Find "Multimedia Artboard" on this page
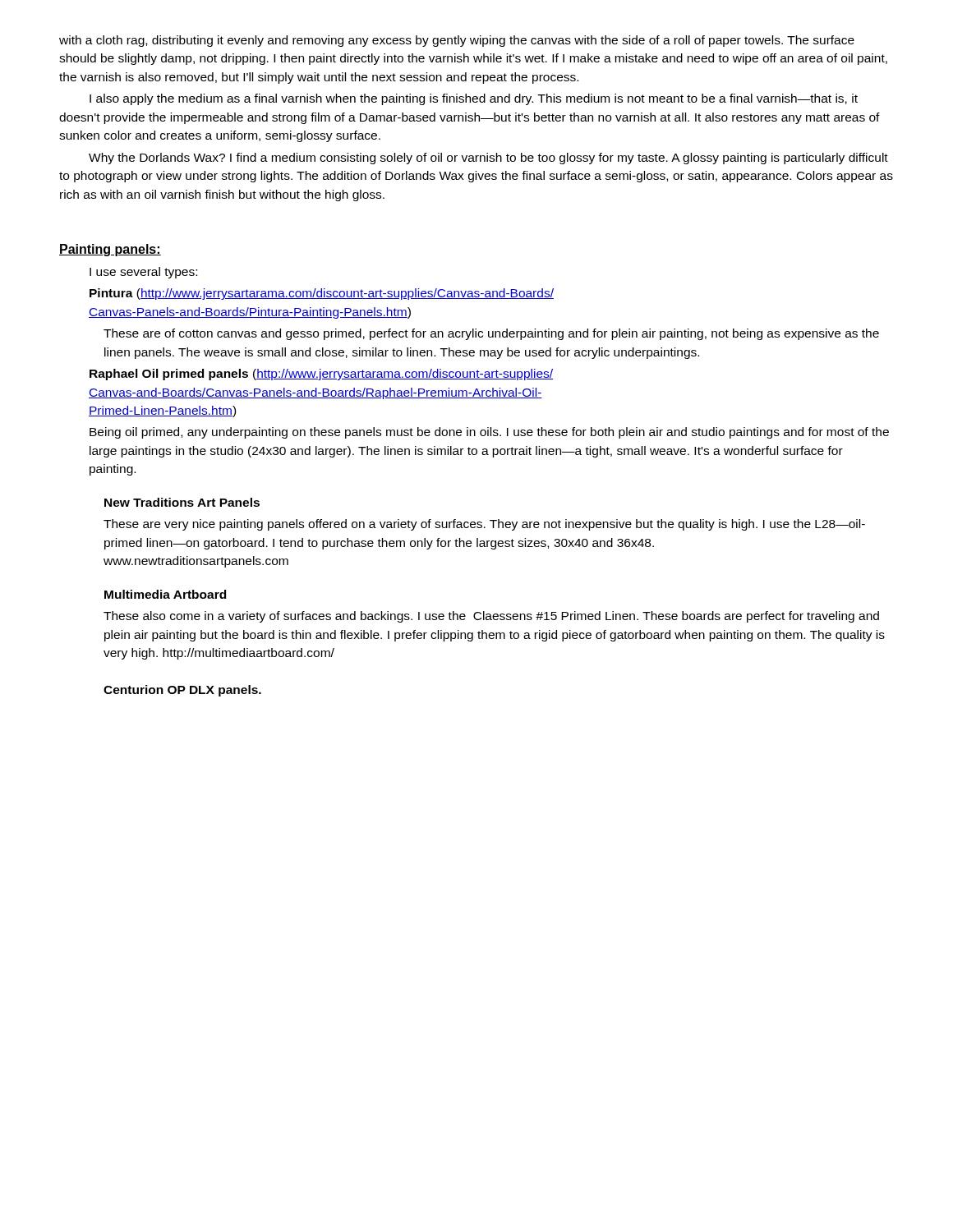 tap(165, 594)
